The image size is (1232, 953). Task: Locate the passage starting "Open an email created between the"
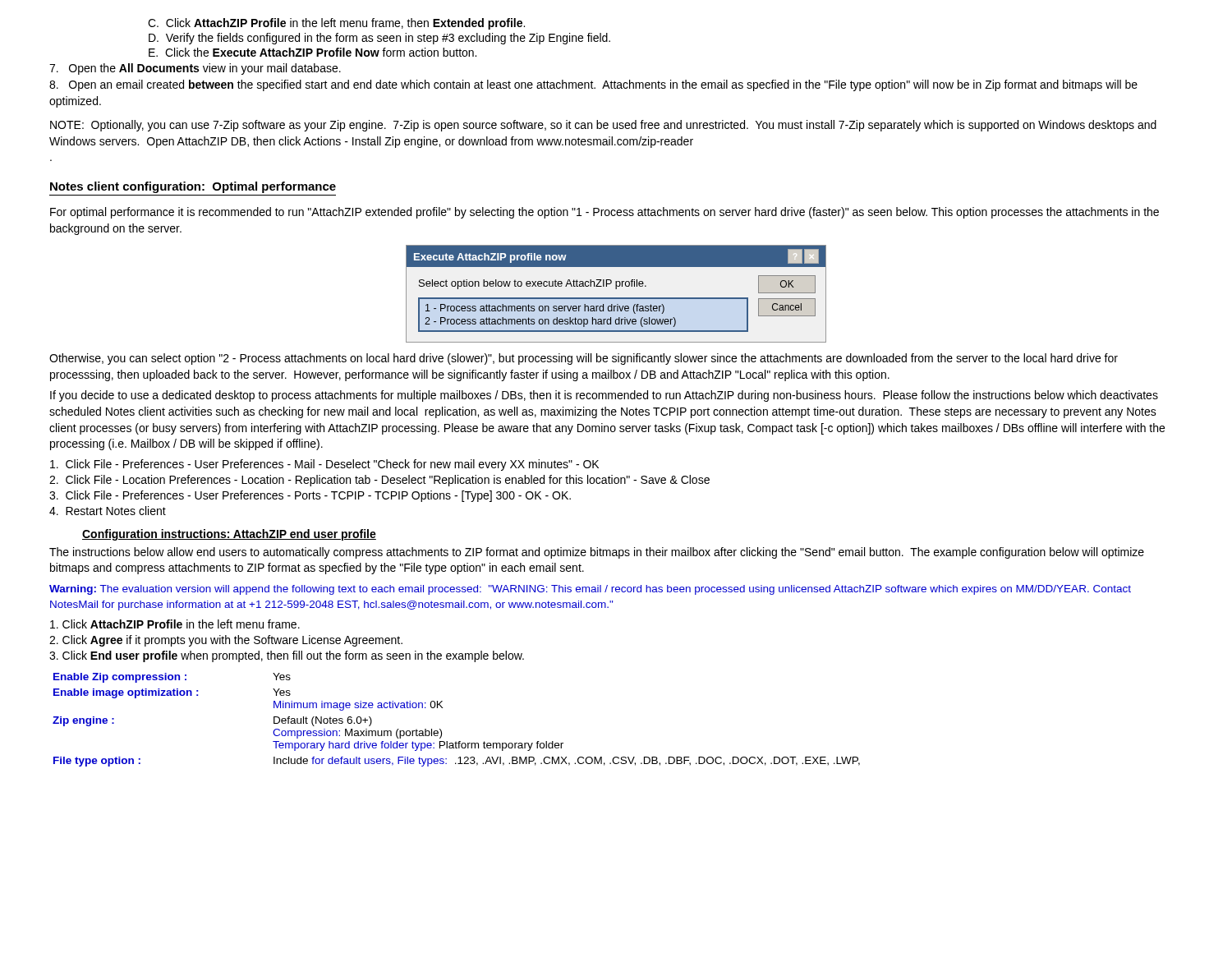(x=593, y=93)
